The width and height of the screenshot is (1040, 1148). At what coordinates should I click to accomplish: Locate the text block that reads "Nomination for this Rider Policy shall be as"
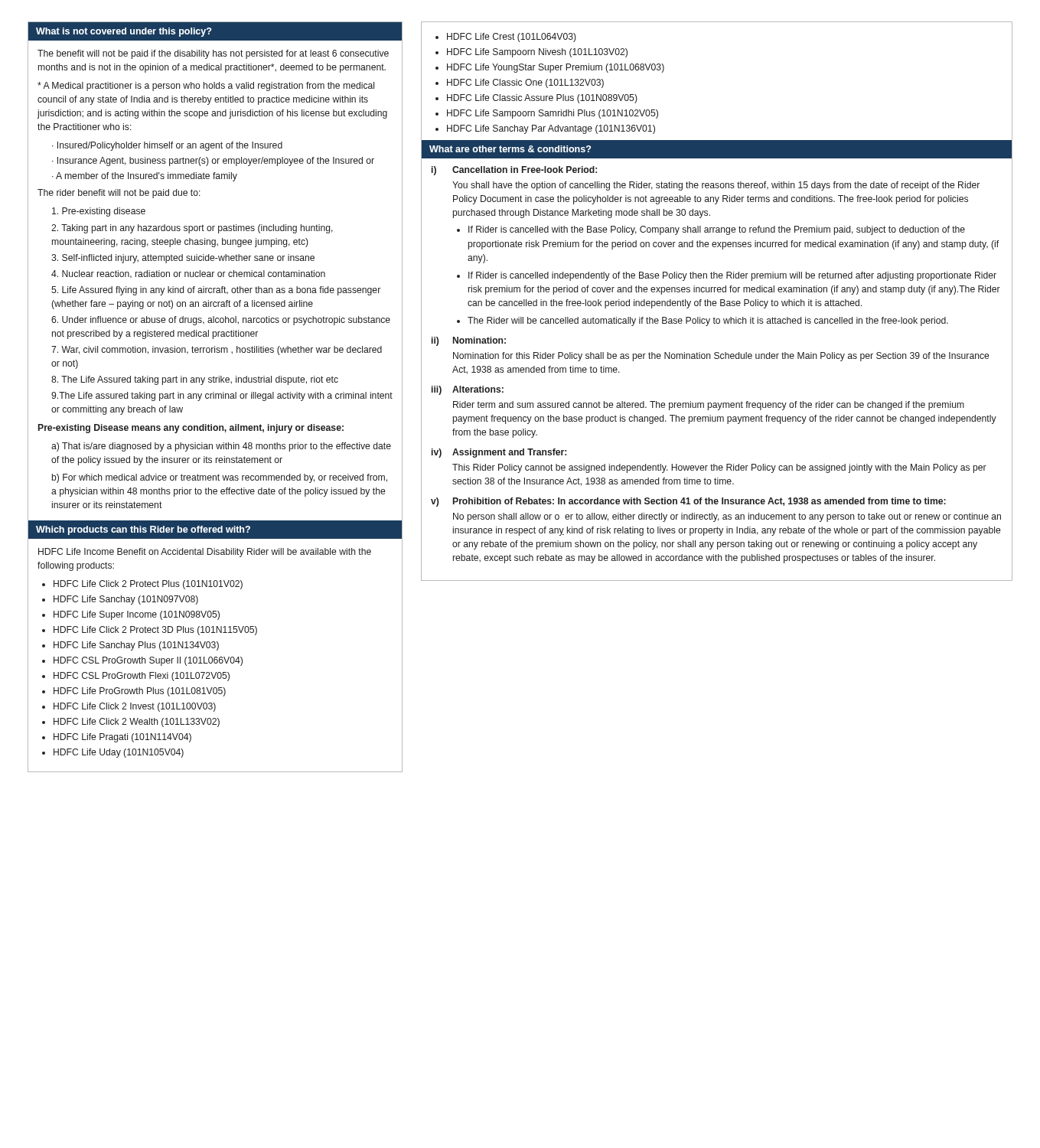click(x=721, y=363)
